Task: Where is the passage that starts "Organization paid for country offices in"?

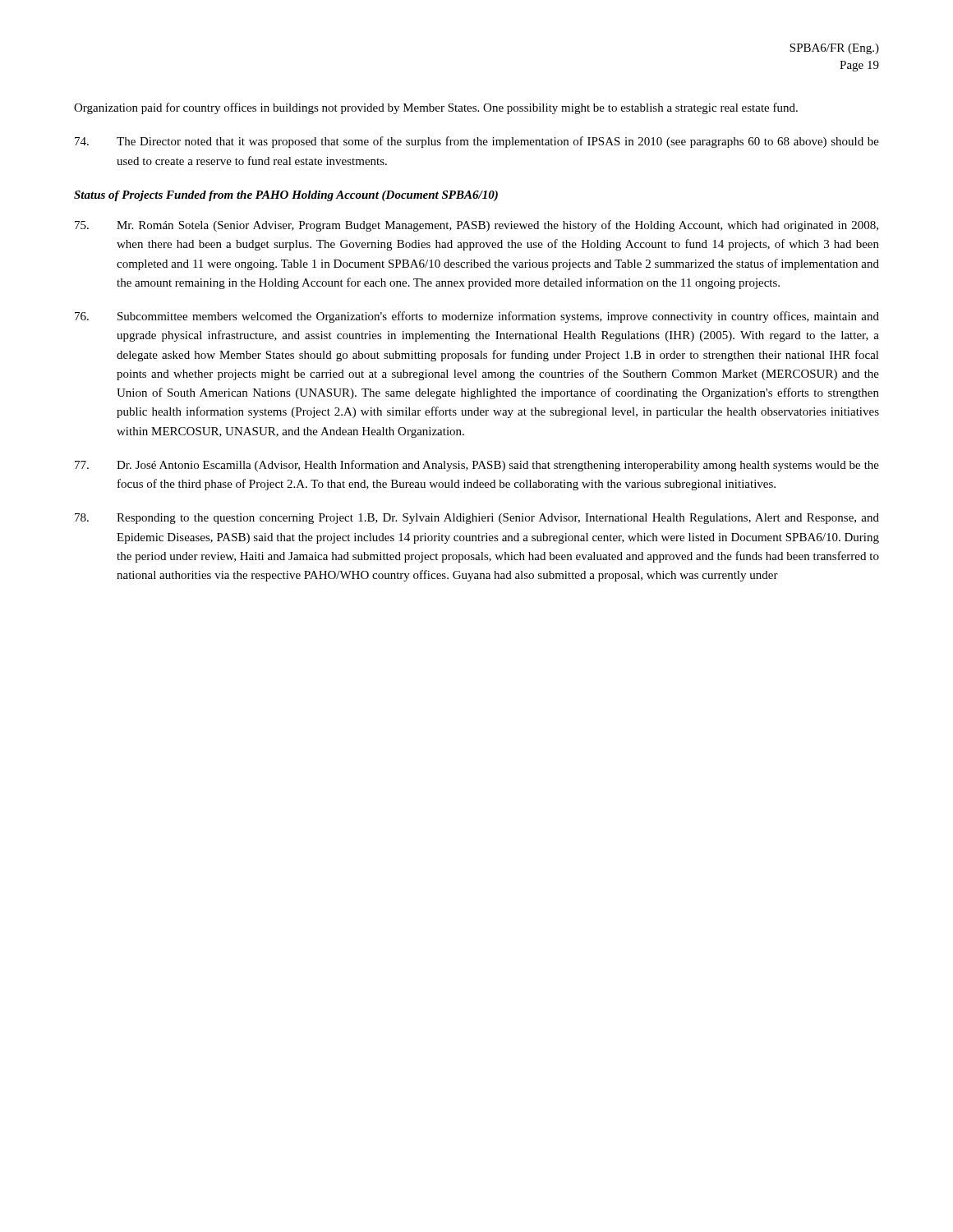Action: (436, 108)
